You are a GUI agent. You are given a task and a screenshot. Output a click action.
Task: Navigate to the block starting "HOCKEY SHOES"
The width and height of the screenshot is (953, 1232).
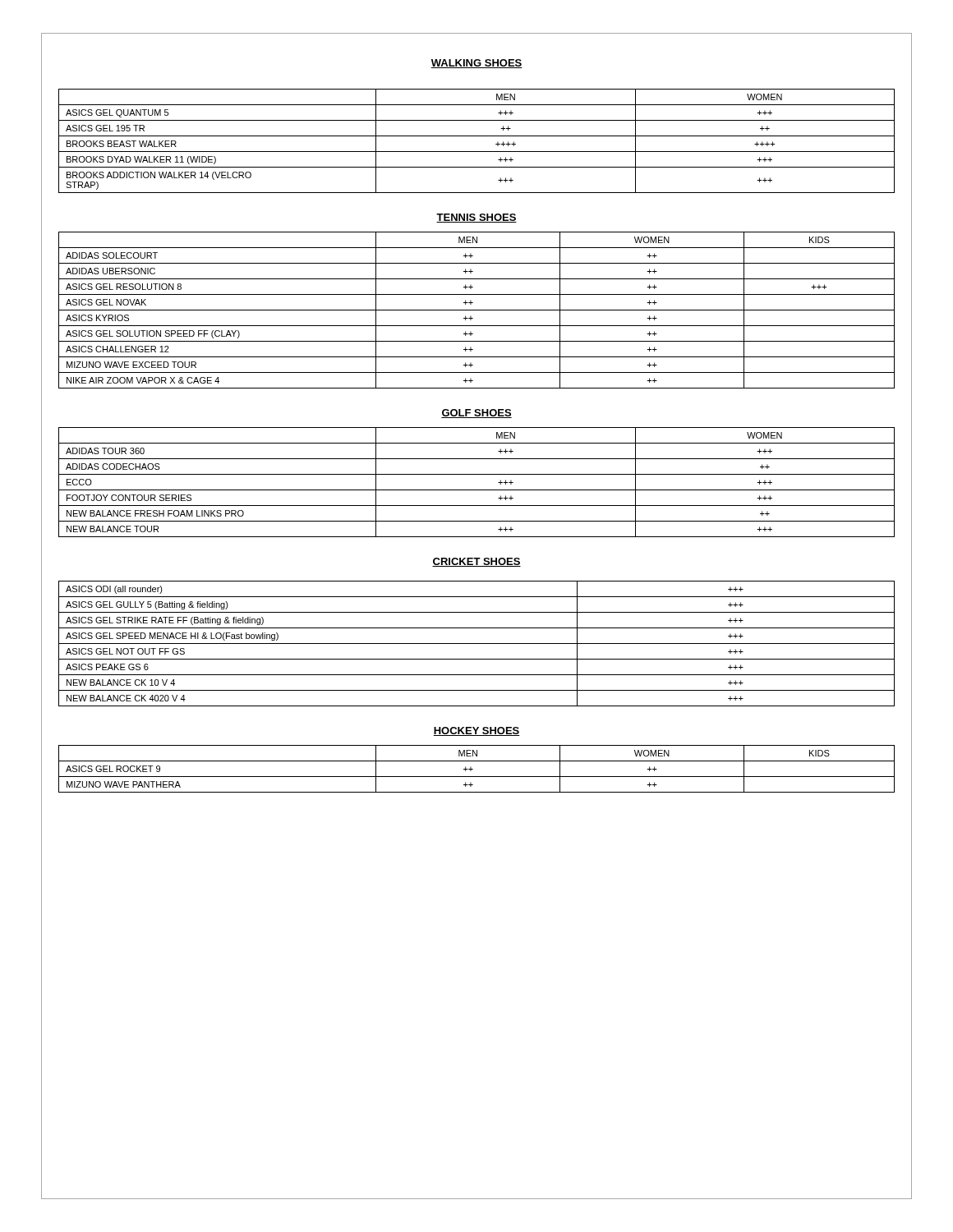point(476,731)
